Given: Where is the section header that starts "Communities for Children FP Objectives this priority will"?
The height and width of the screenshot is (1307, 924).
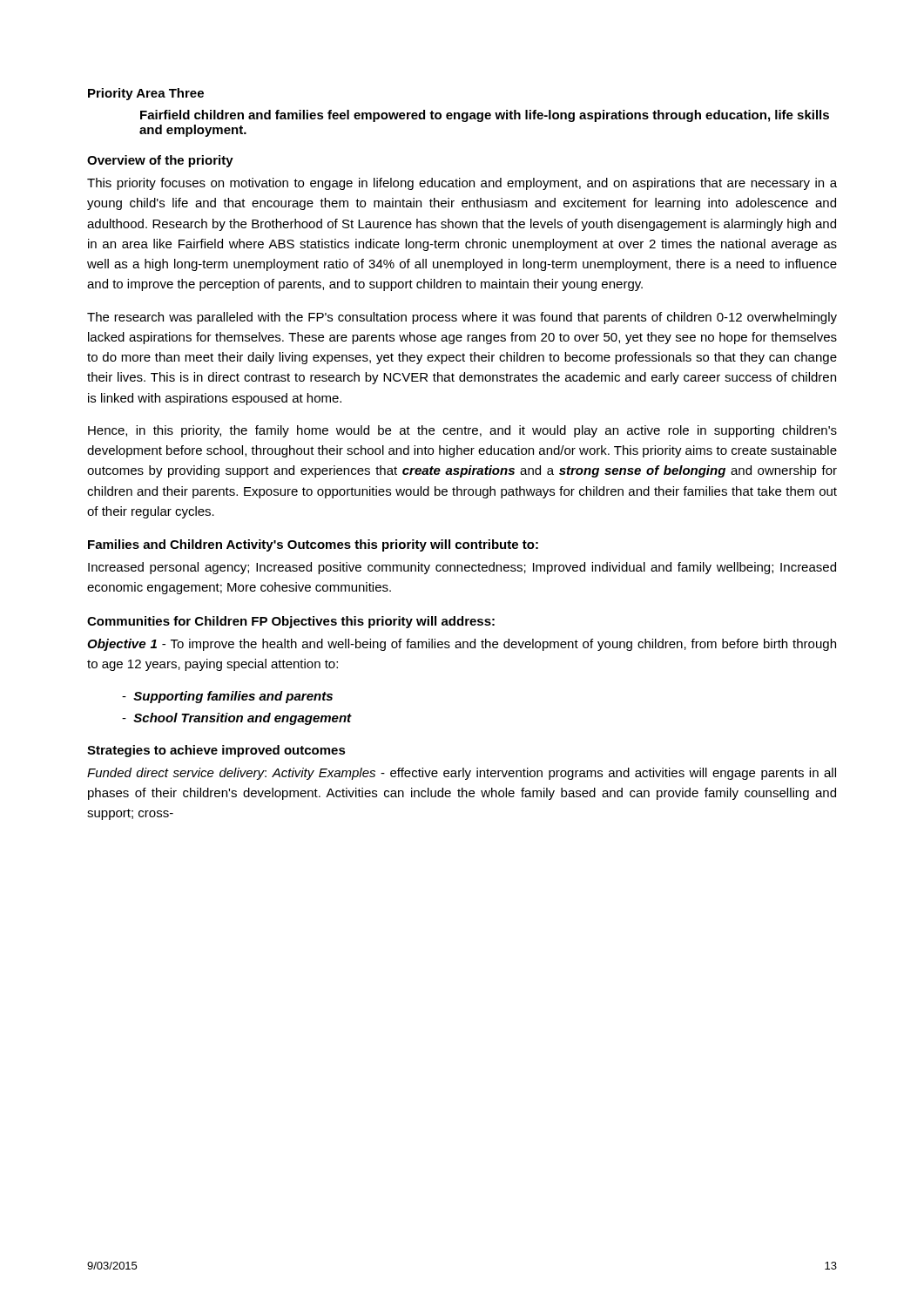Looking at the screenshot, I should click(291, 620).
